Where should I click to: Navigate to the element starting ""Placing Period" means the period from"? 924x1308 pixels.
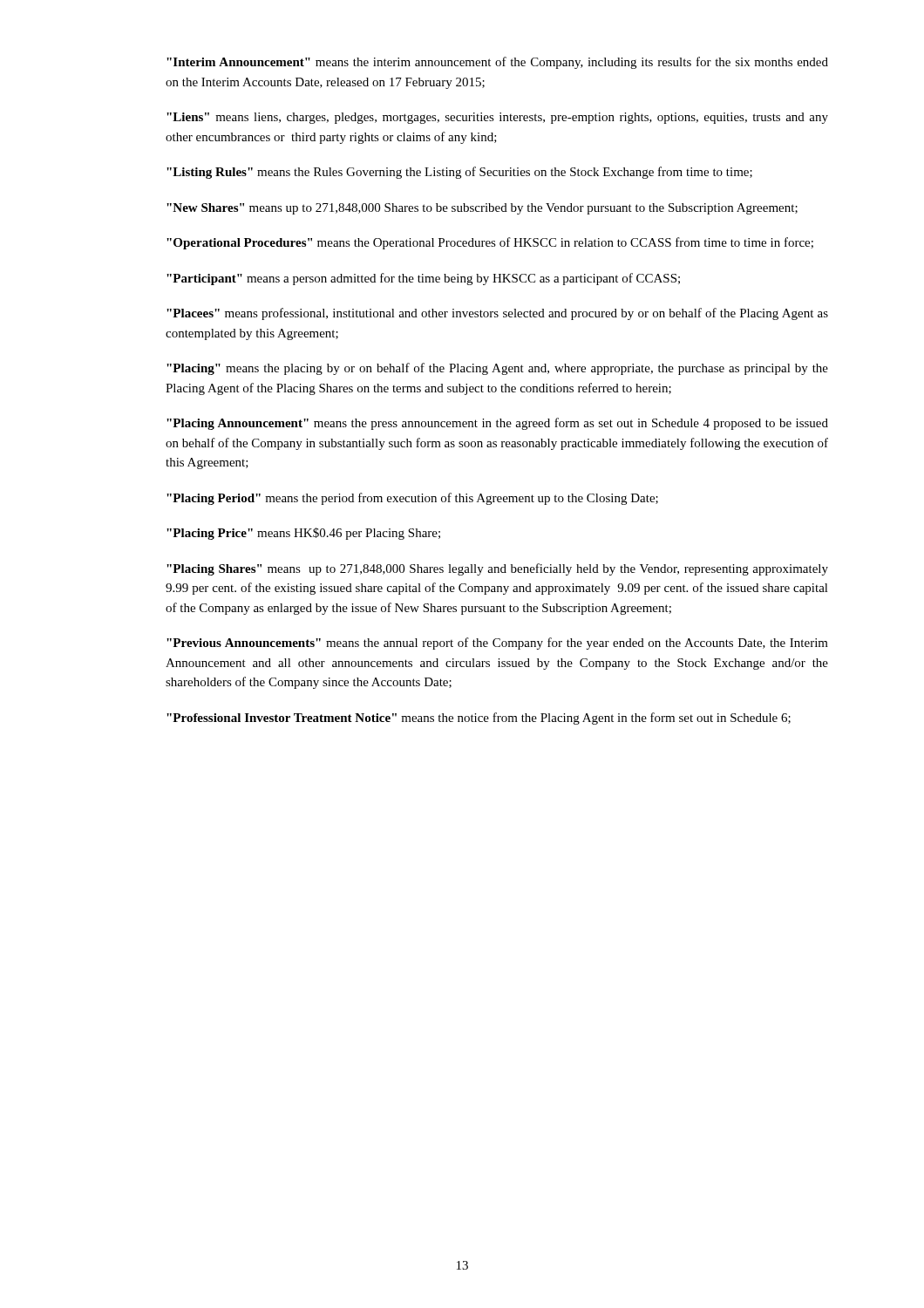[412, 497]
